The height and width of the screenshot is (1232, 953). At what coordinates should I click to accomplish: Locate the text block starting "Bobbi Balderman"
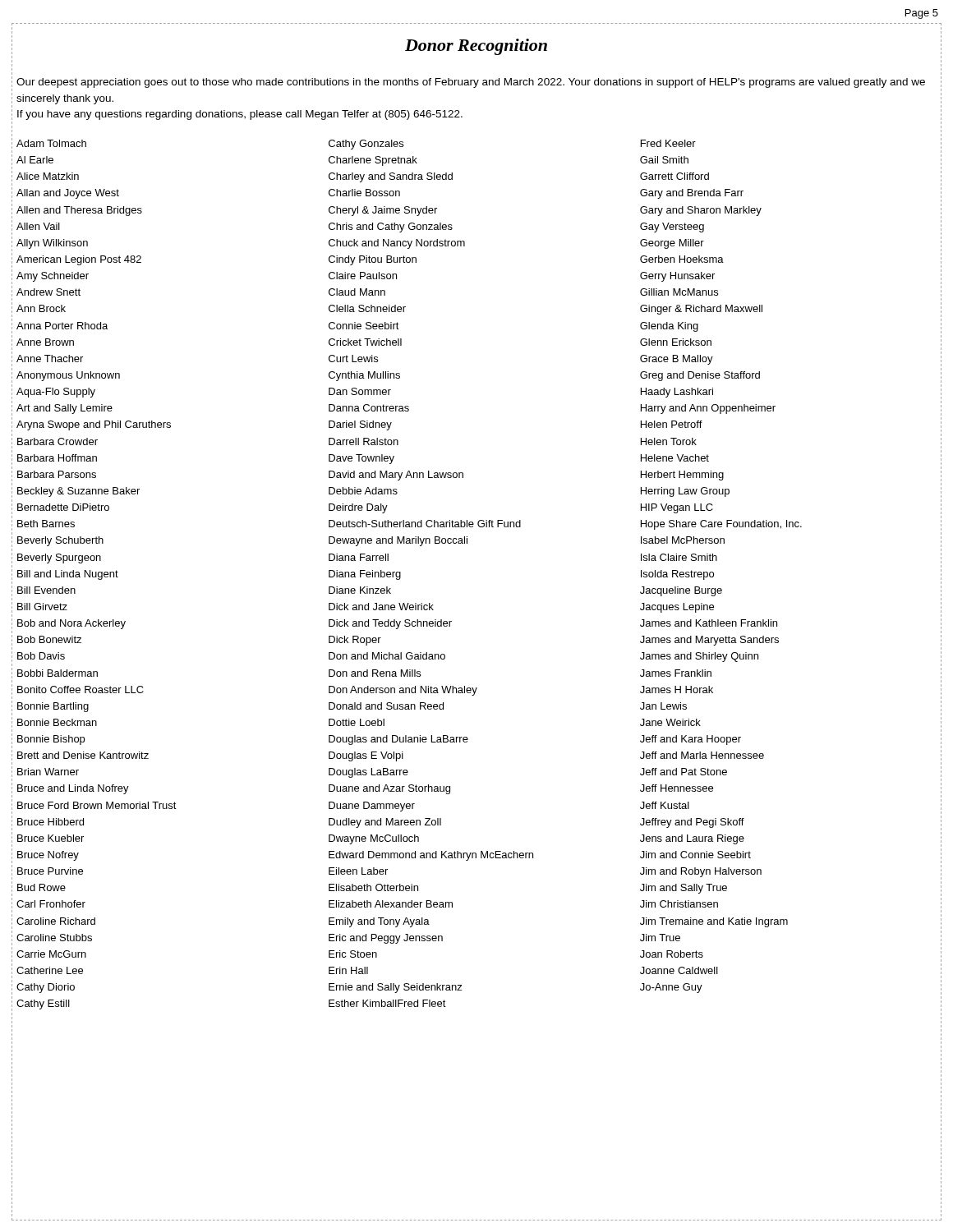coord(57,673)
